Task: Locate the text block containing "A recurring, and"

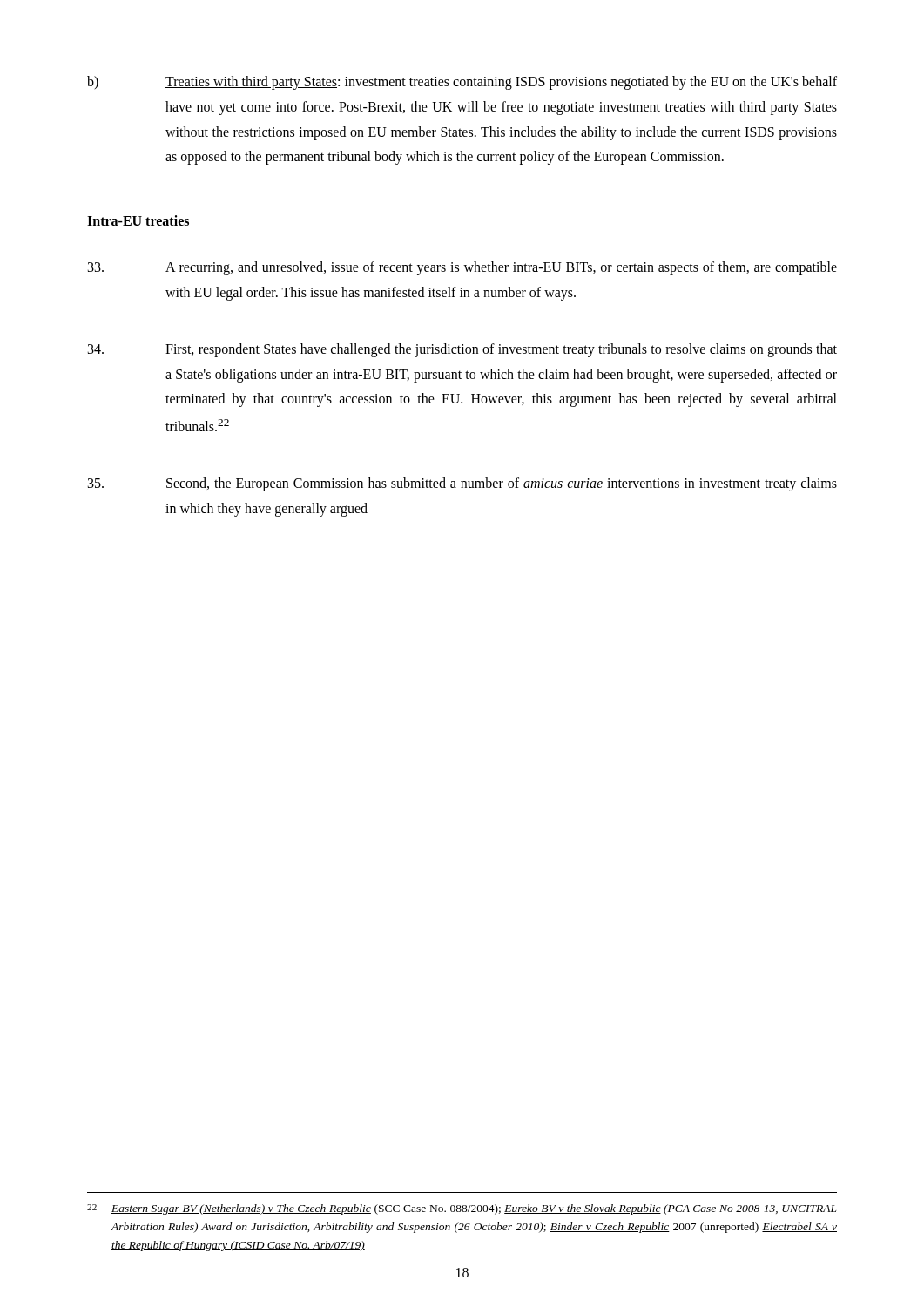Action: pyautogui.click(x=462, y=281)
